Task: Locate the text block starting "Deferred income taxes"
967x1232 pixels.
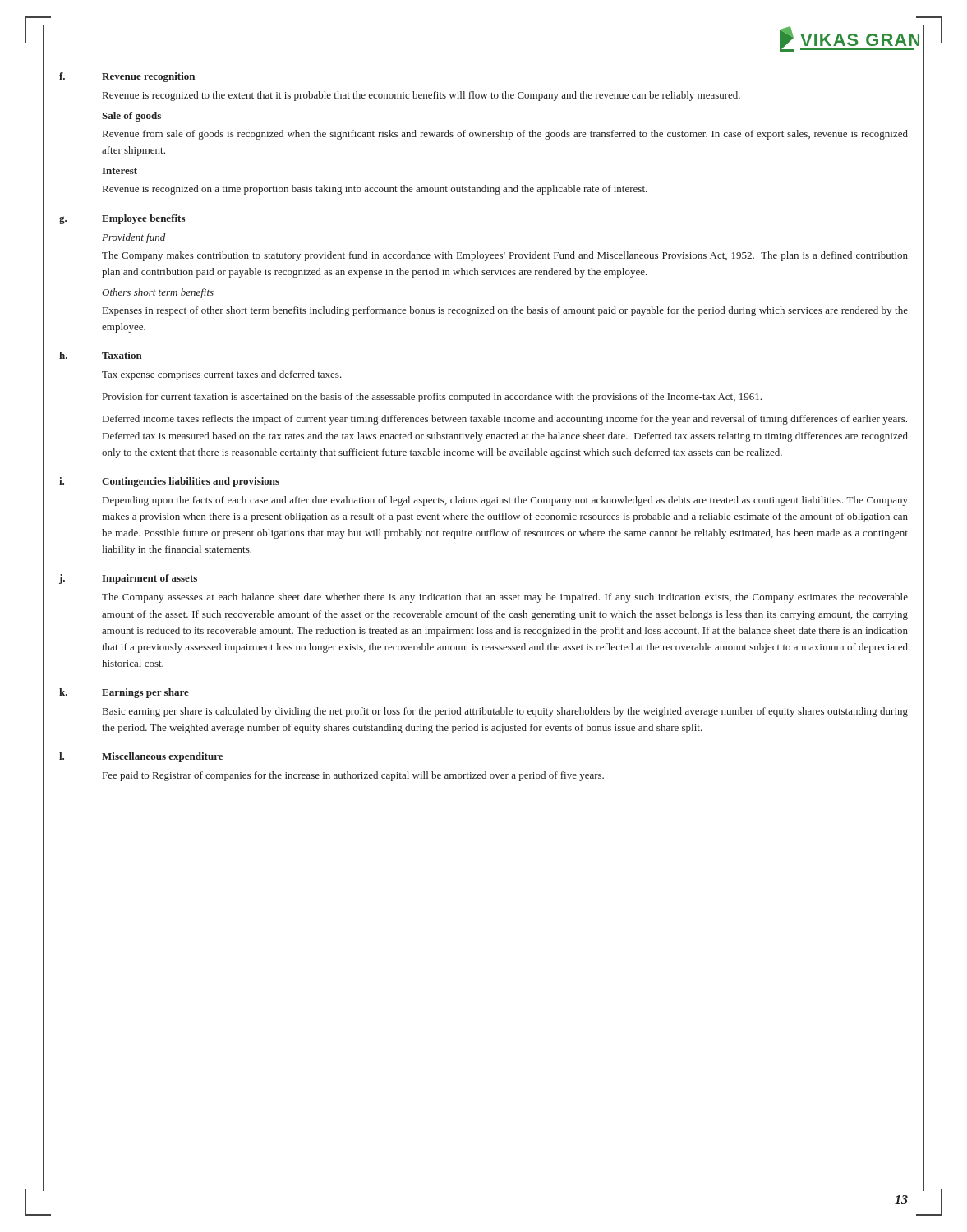Action: pyautogui.click(x=505, y=435)
